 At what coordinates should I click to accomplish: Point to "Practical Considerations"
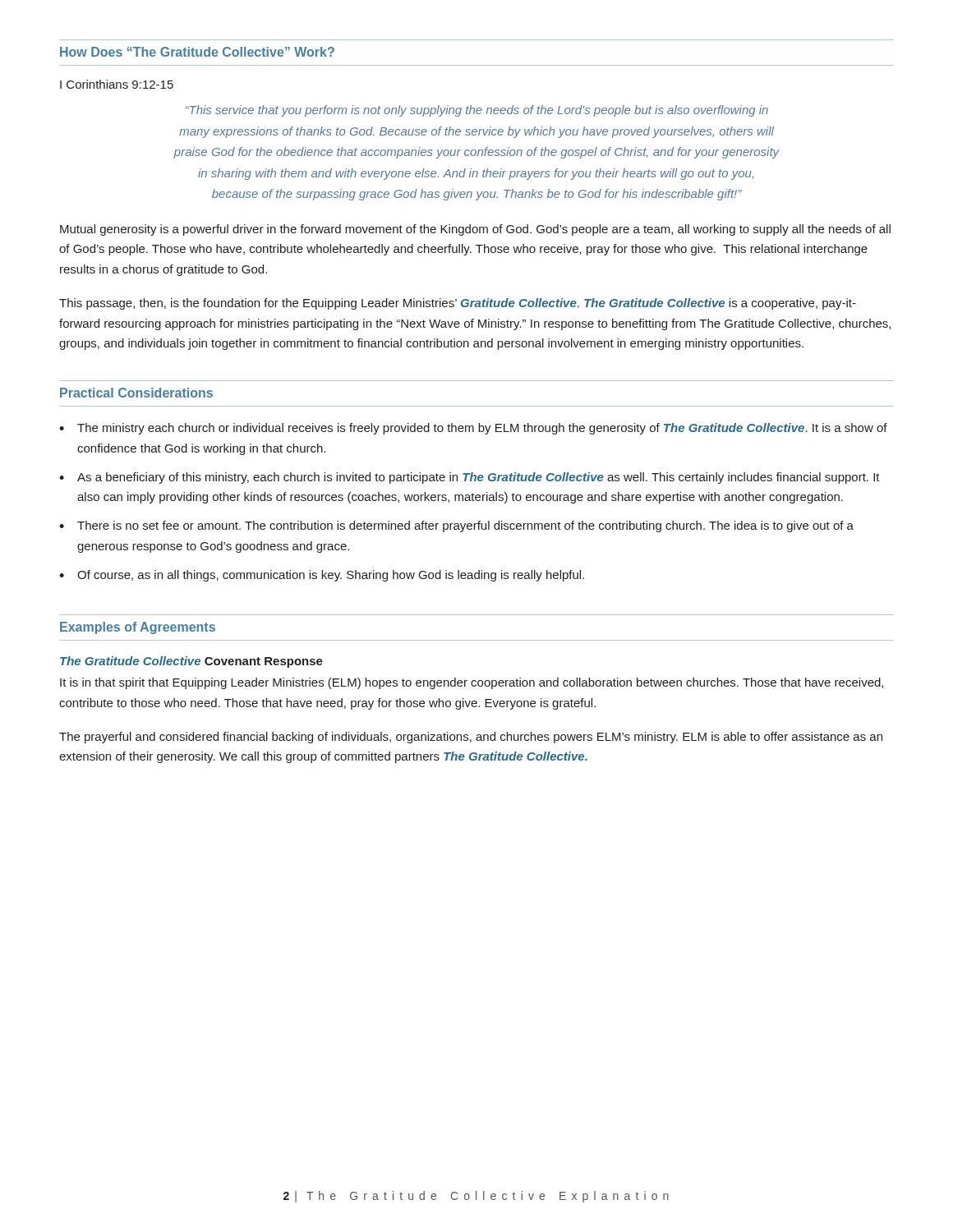pos(136,393)
